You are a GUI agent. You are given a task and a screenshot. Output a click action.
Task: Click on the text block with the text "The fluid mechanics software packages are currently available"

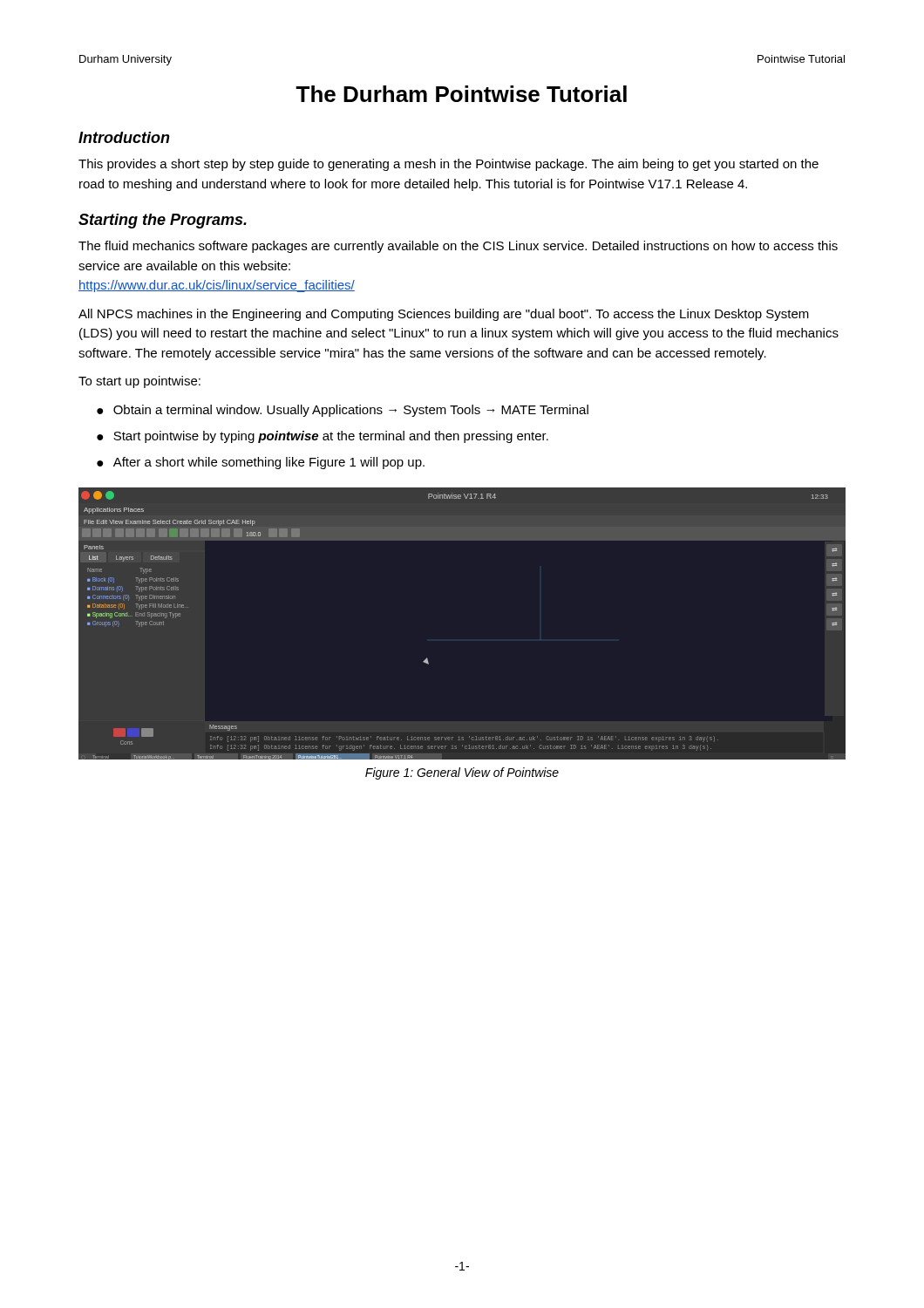pyautogui.click(x=458, y=247)
